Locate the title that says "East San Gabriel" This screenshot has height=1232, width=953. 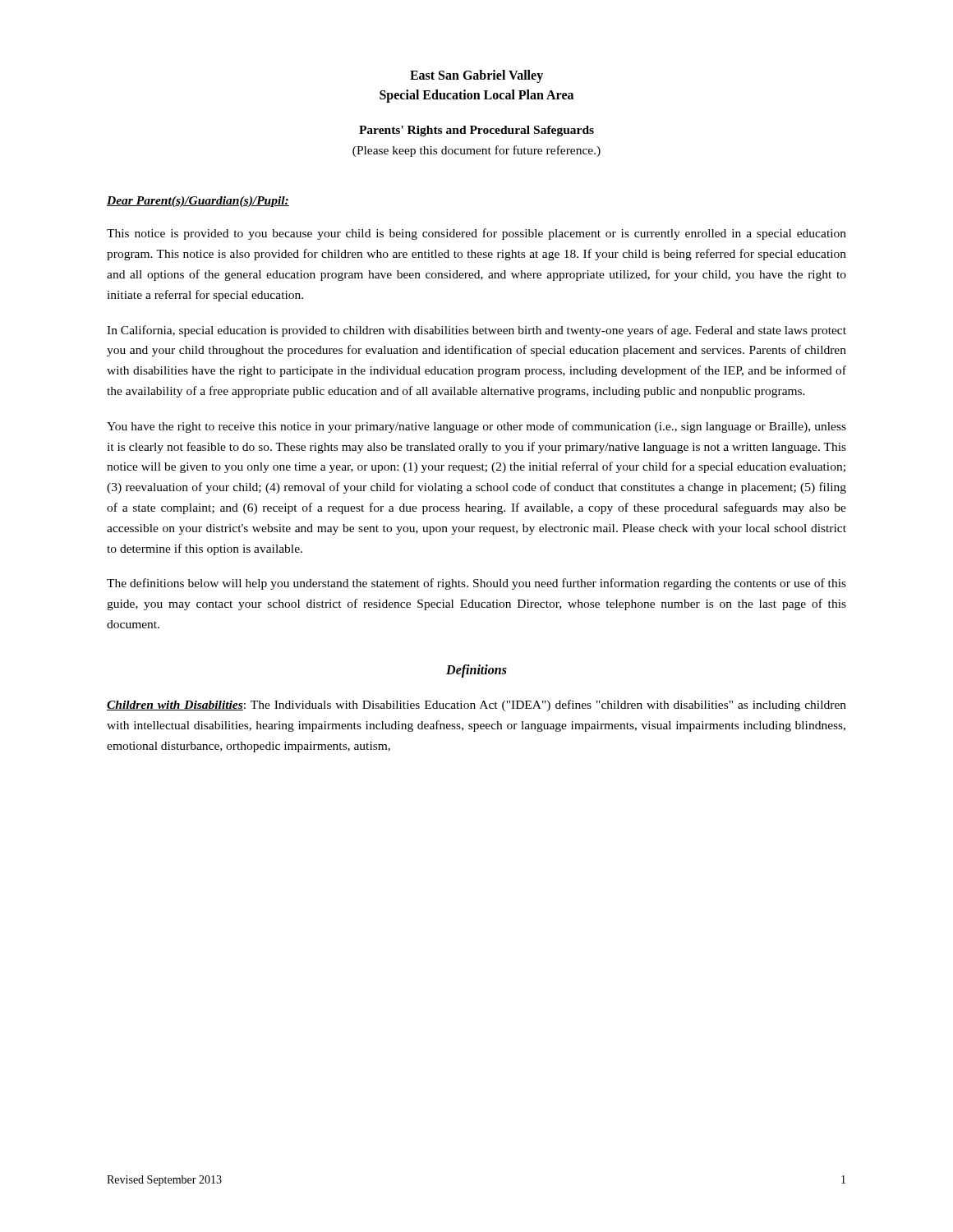click(476, 85)
